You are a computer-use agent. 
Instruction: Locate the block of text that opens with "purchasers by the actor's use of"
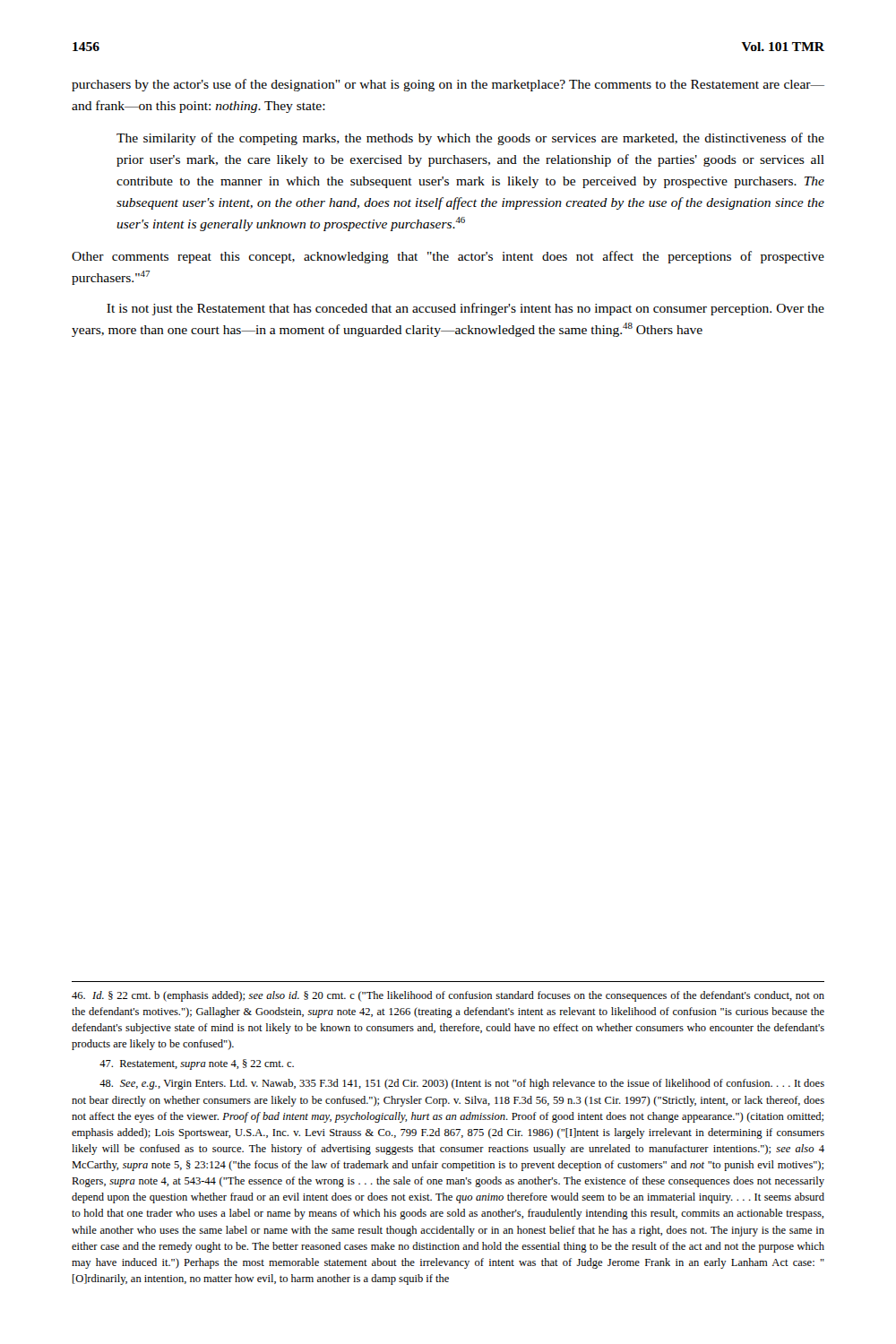coord(448,95)
